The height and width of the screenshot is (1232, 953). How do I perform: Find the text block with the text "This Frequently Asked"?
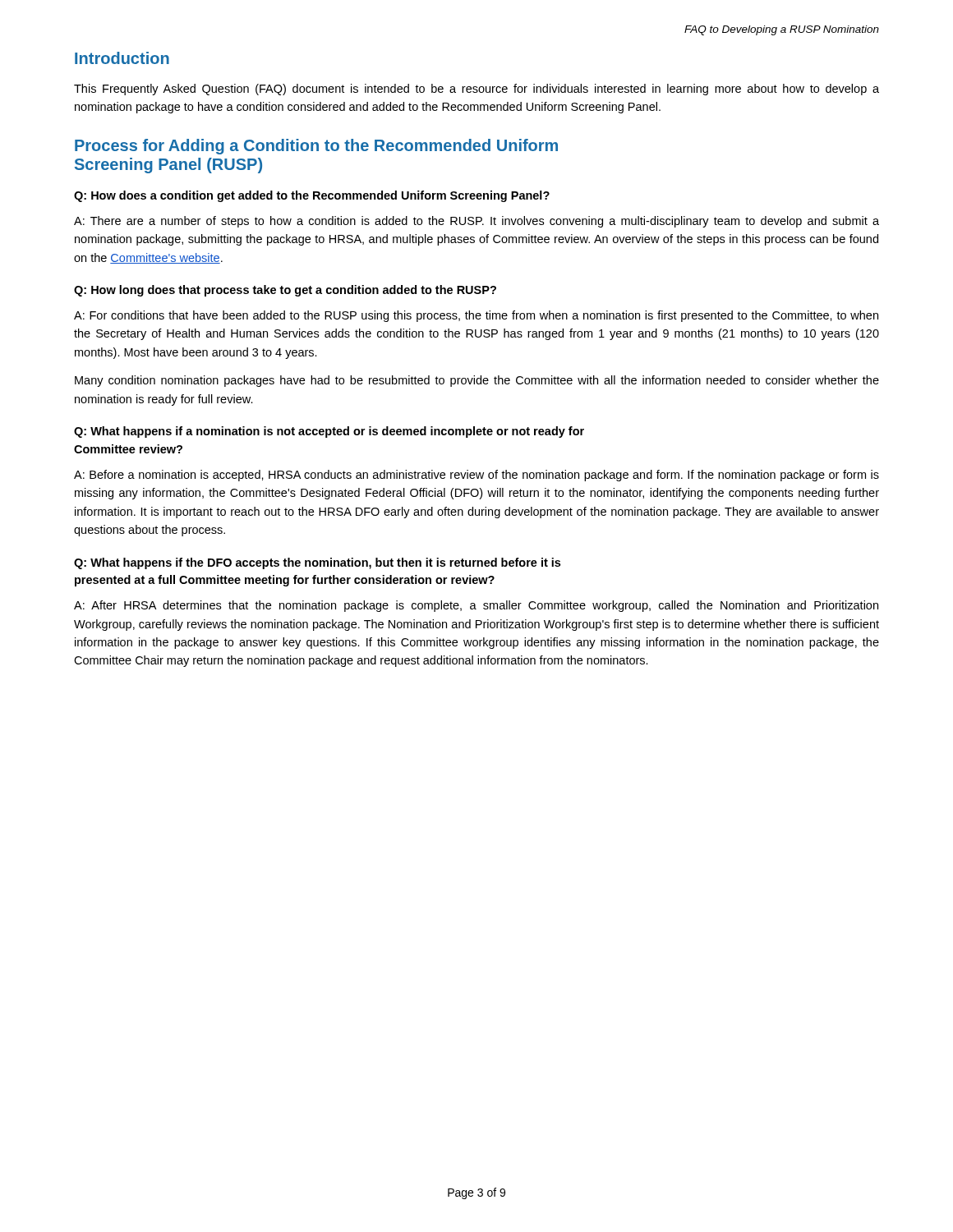tap(476, 98)
